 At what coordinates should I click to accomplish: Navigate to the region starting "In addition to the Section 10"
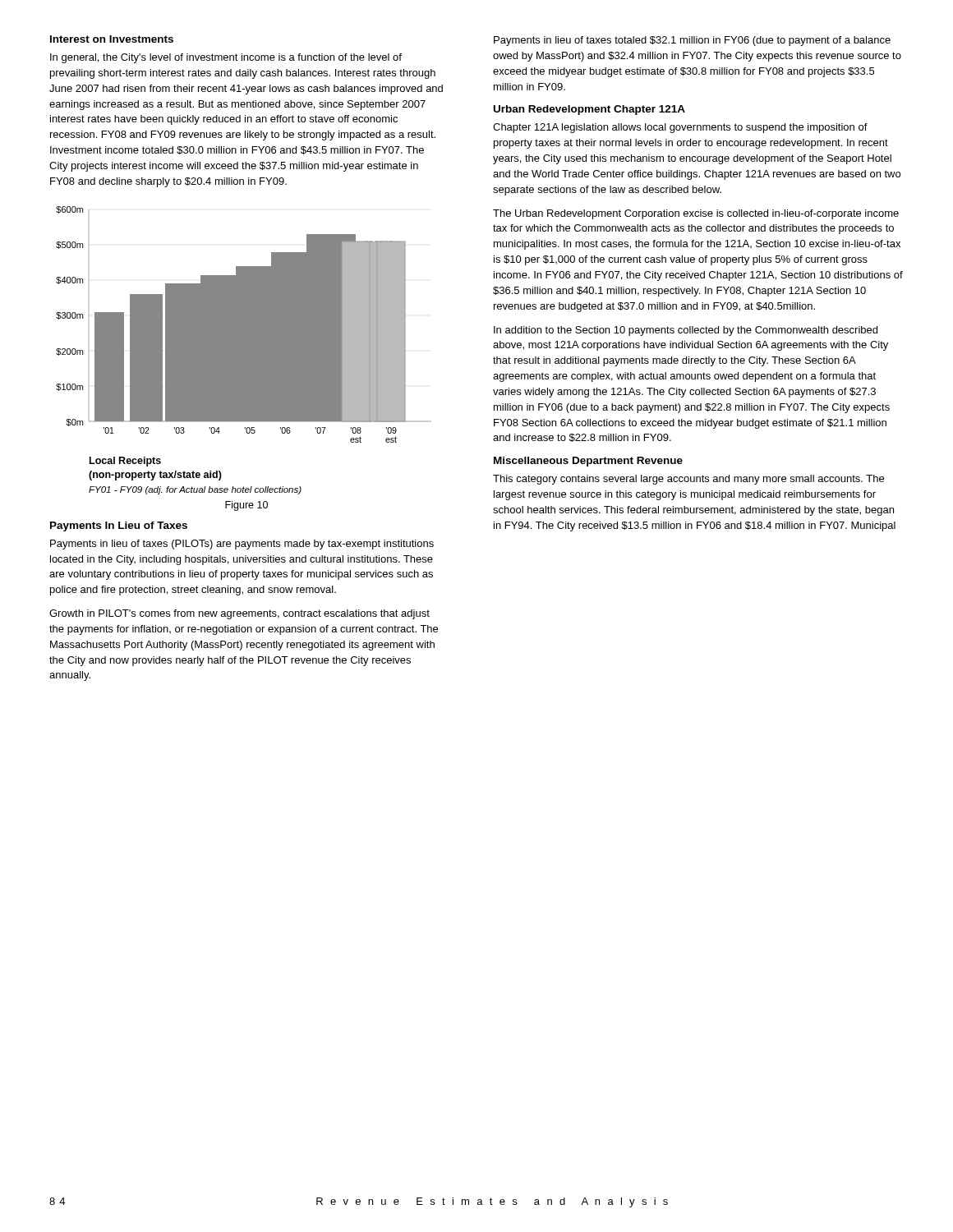point(691,384)
